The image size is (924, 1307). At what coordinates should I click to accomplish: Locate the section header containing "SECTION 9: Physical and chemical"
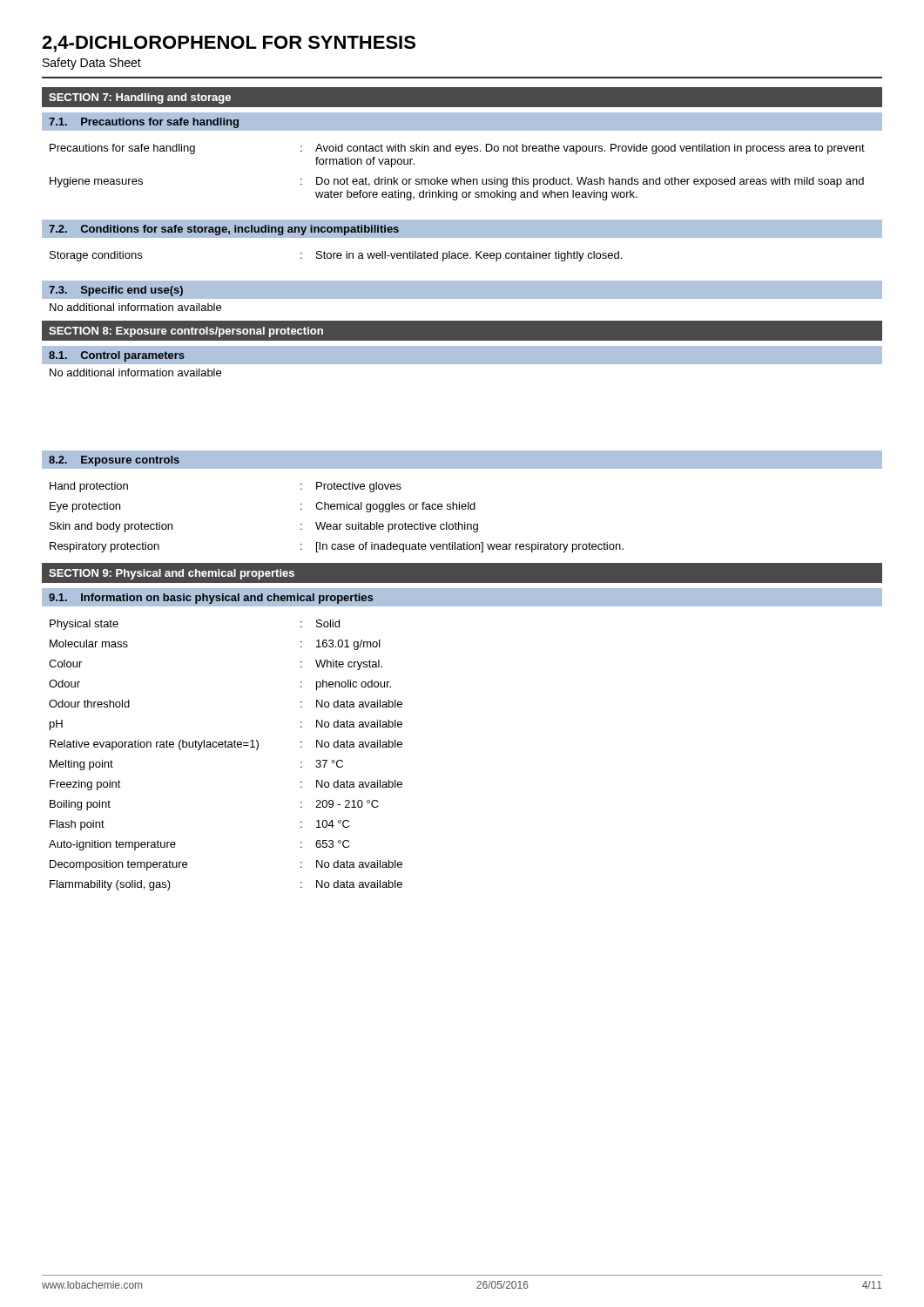[x=462, y=573]
